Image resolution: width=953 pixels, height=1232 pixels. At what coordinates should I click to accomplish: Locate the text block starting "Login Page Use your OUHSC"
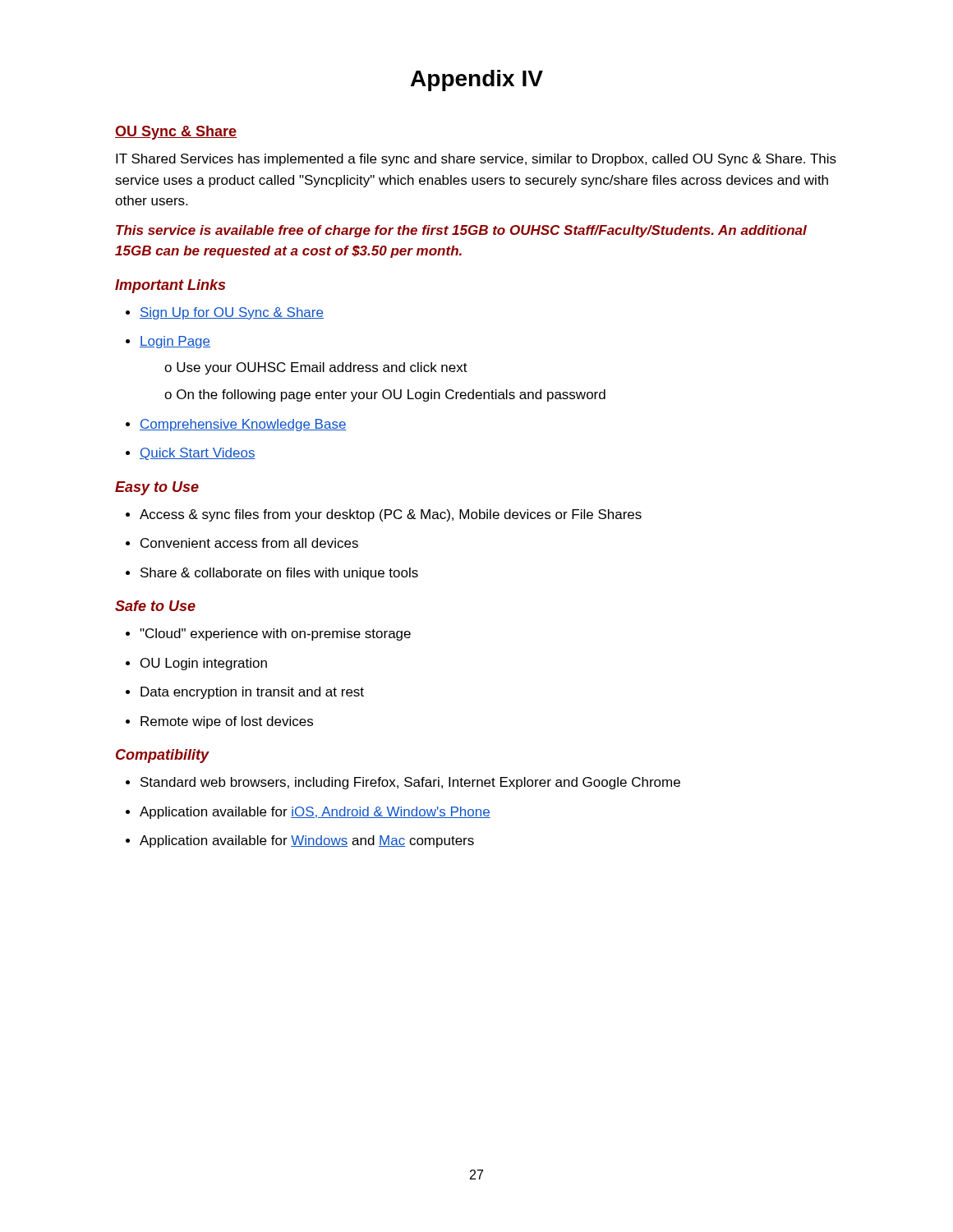[175, 342]
